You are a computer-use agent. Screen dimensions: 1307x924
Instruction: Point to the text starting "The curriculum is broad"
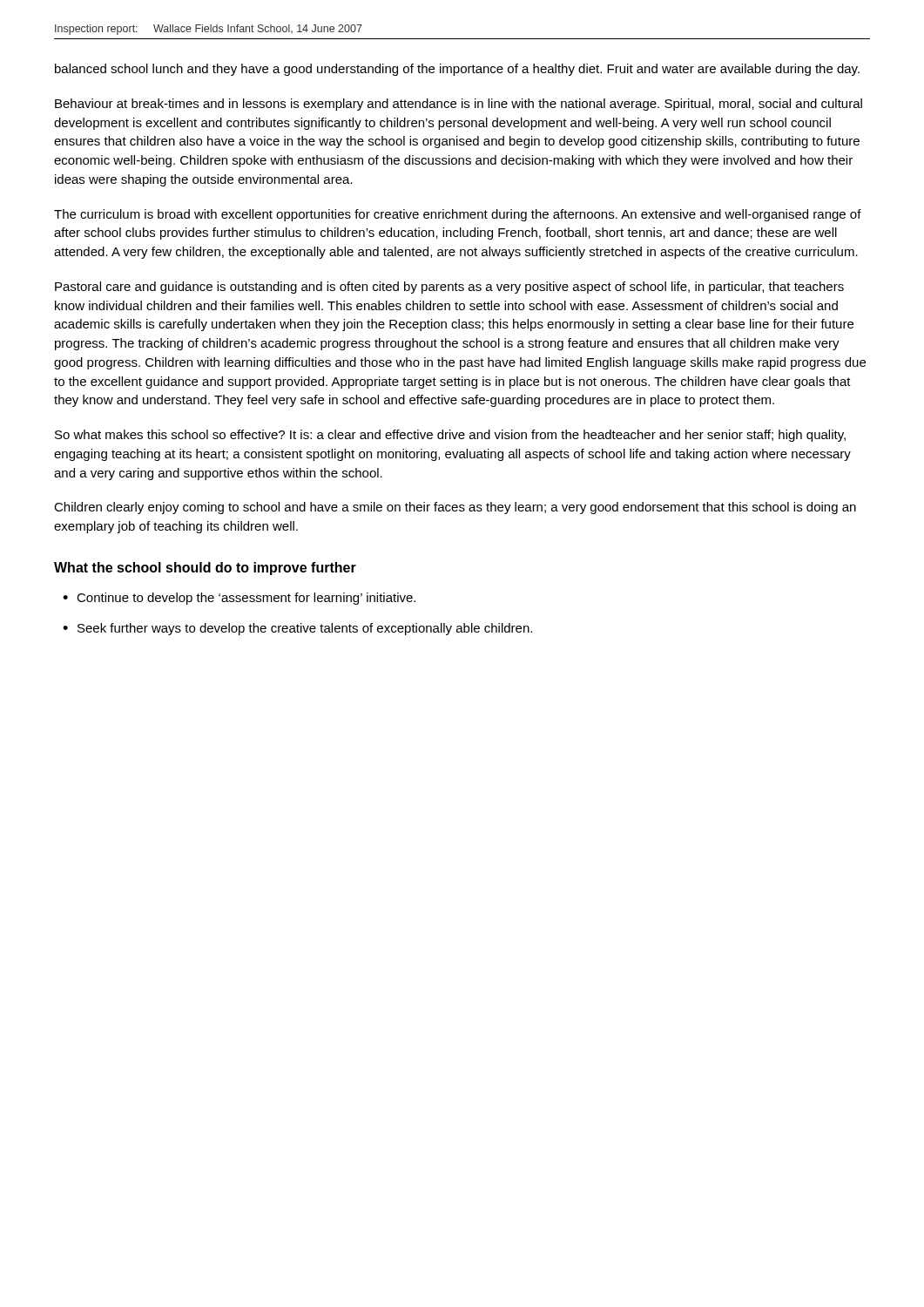pyautogui.click(x=457, y=232)
